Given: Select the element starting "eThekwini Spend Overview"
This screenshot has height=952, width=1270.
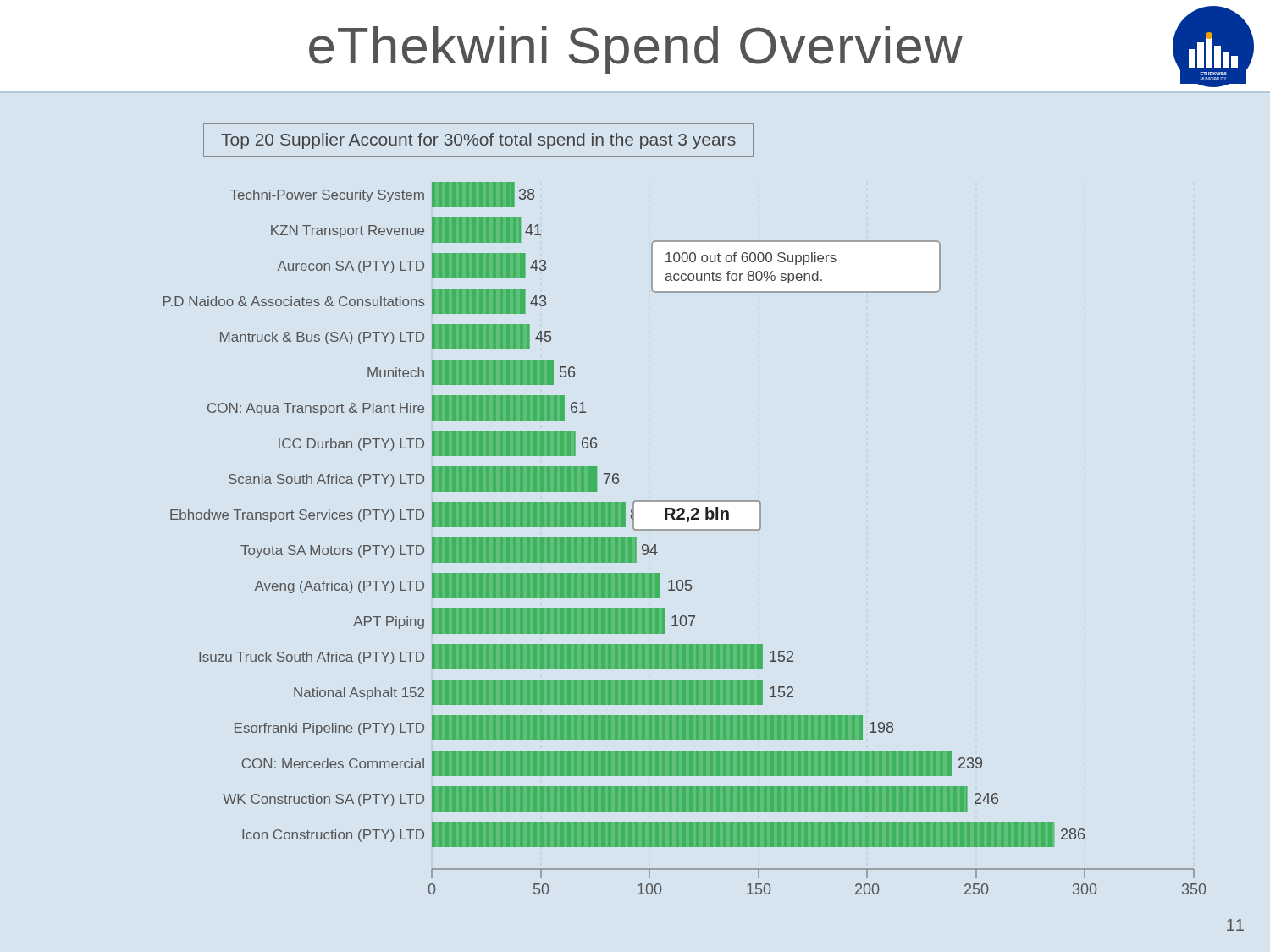Looking at the screenshot, I should pyautogui.click(x=635, y=45).
